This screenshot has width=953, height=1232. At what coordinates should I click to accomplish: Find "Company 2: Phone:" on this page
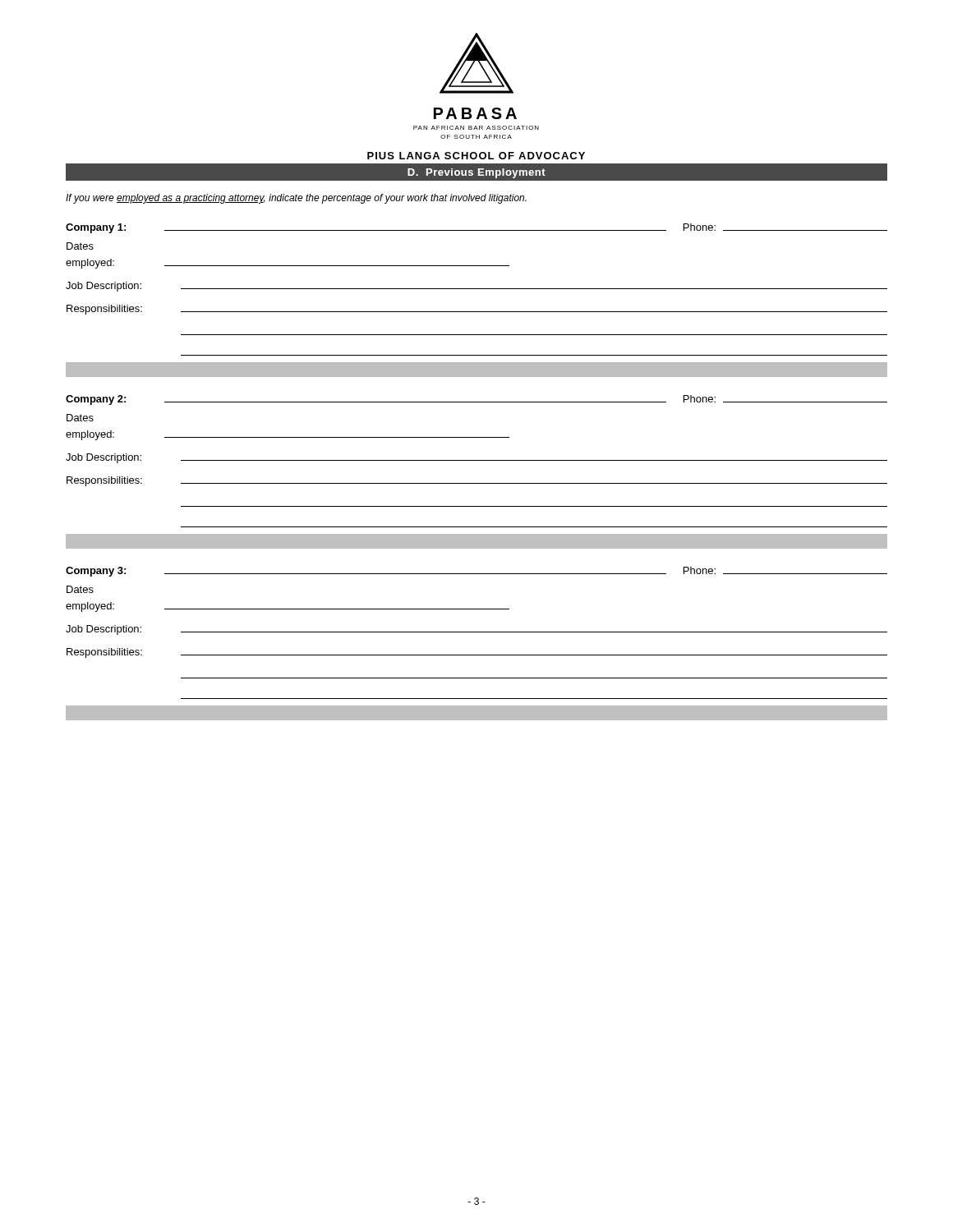pos(476,397)
